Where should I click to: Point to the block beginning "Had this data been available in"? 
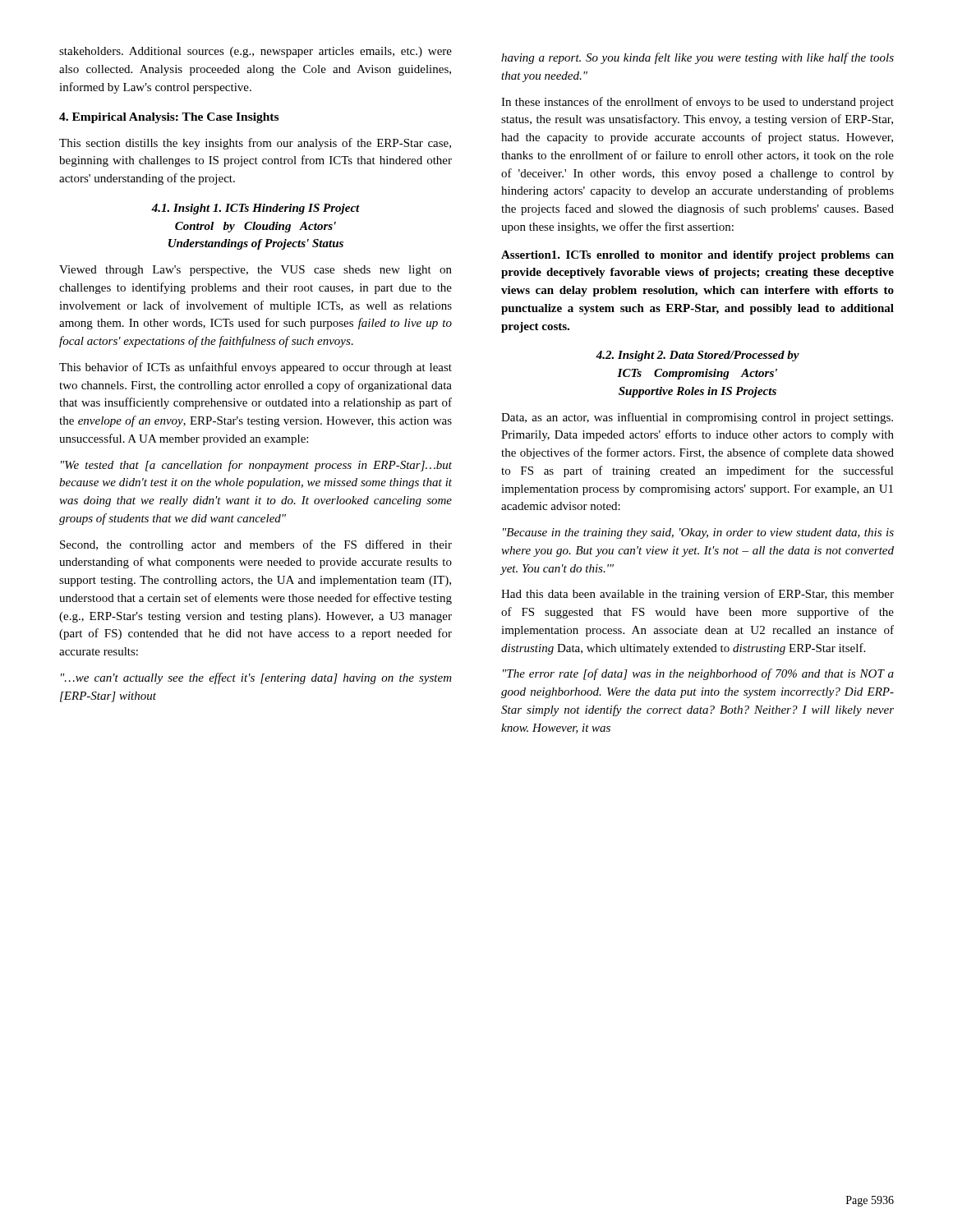point(698,622)
